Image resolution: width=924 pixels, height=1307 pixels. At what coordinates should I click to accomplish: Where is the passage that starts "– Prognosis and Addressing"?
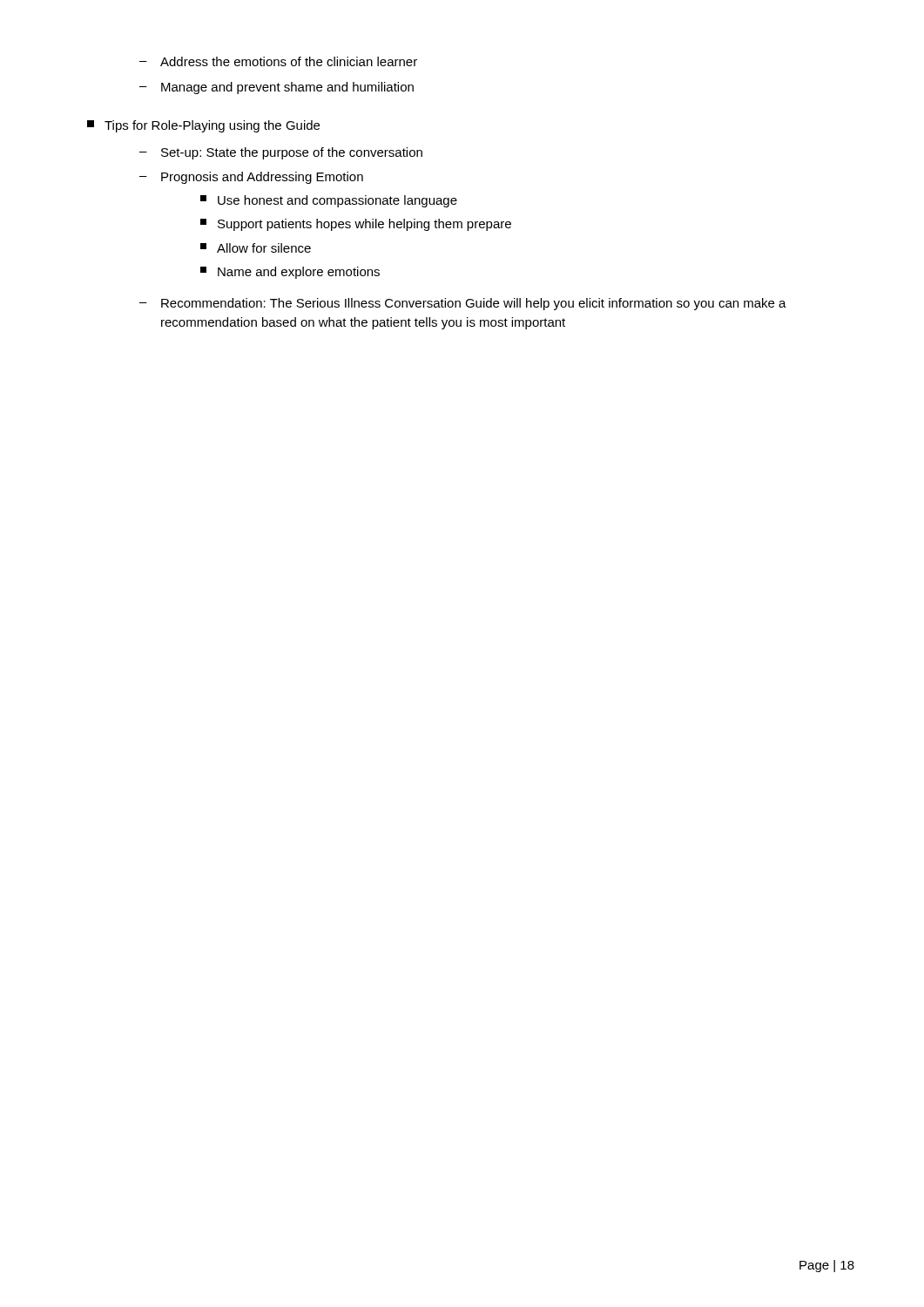click(251, 178)
